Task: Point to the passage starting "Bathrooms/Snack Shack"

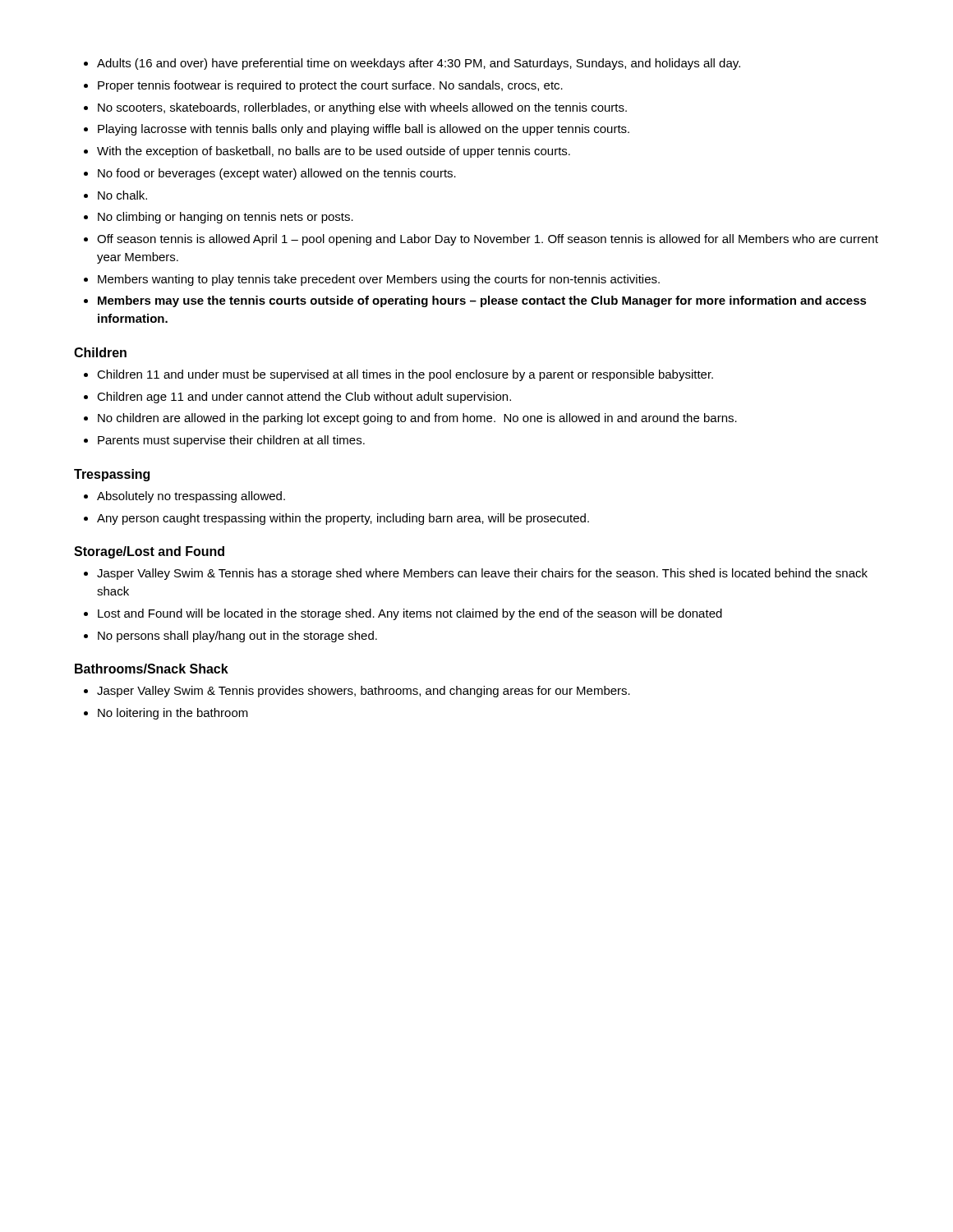Action: click(x=151, y=669)
